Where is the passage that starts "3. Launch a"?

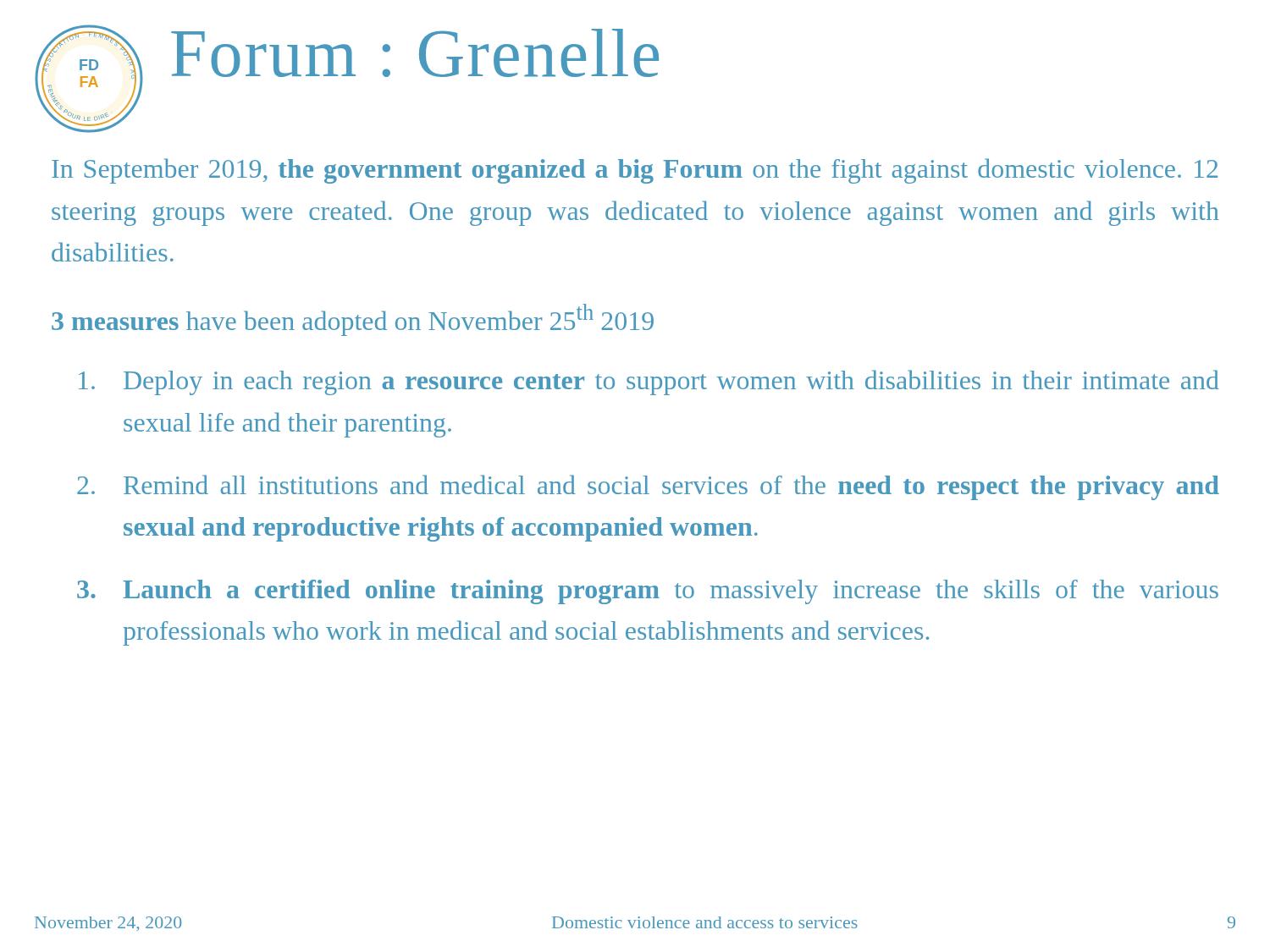(648, 610)
